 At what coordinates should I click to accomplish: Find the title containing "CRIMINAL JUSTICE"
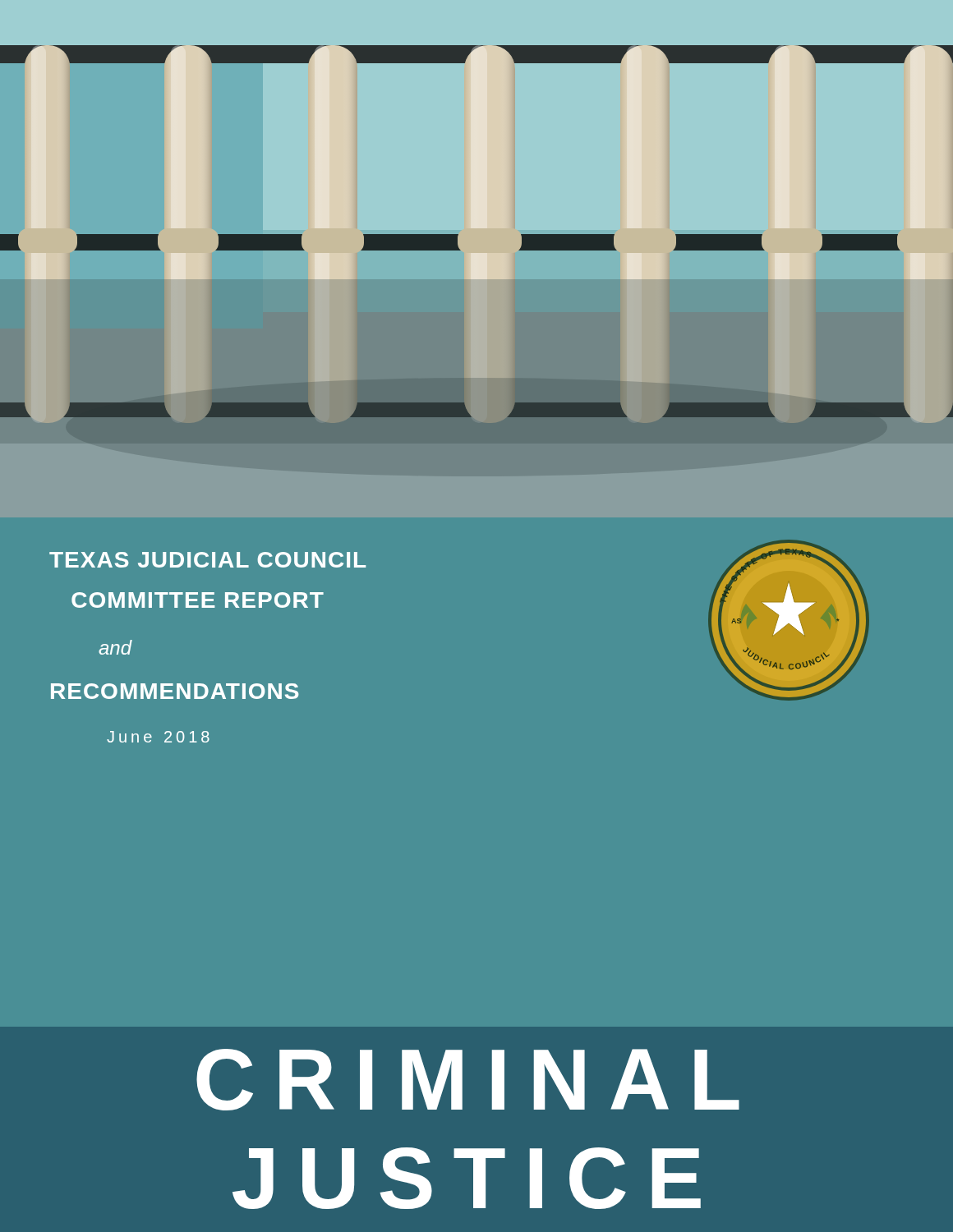476,1129
